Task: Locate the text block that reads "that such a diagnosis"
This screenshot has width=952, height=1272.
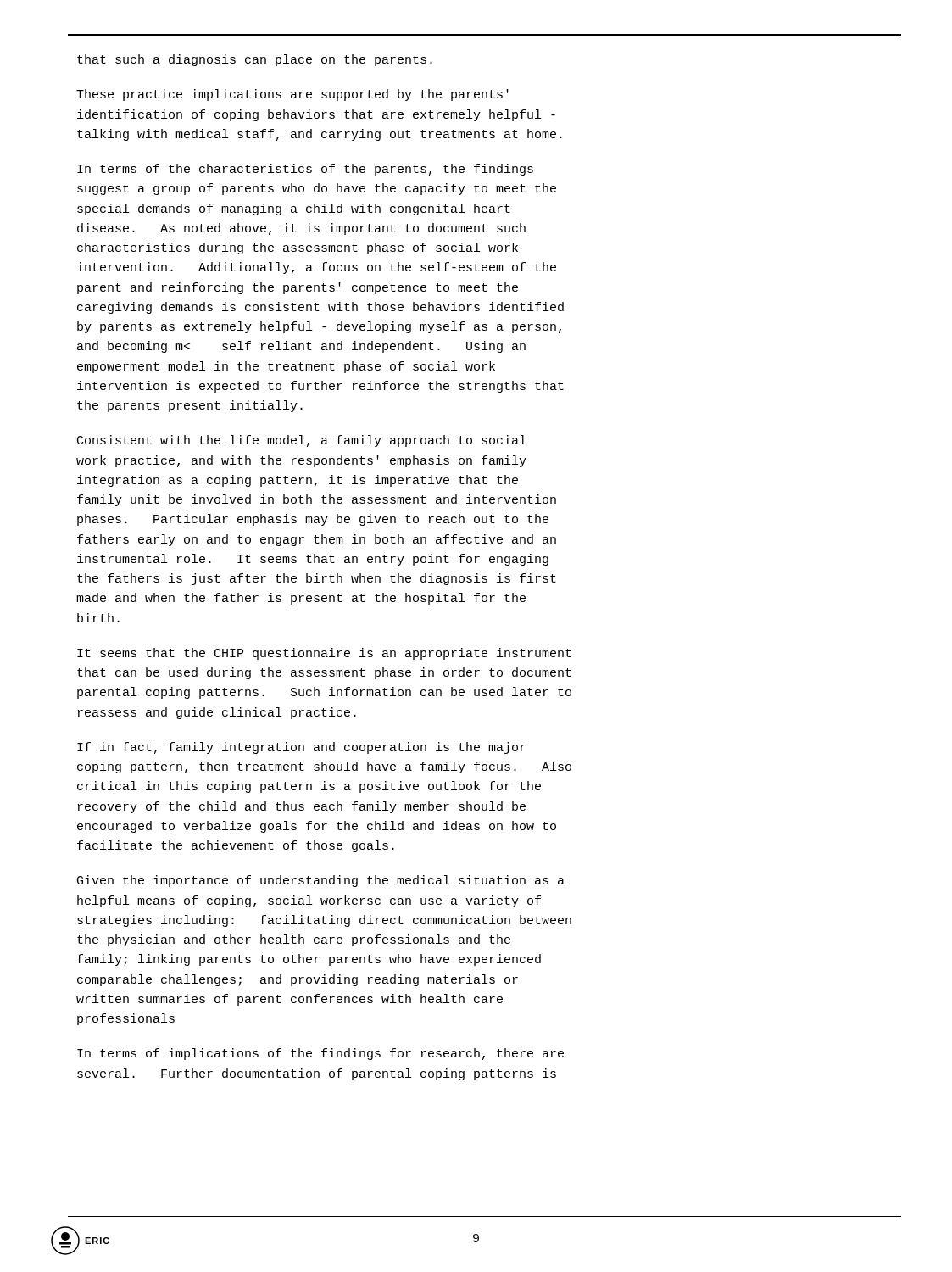Action: [x=256, y=61]
